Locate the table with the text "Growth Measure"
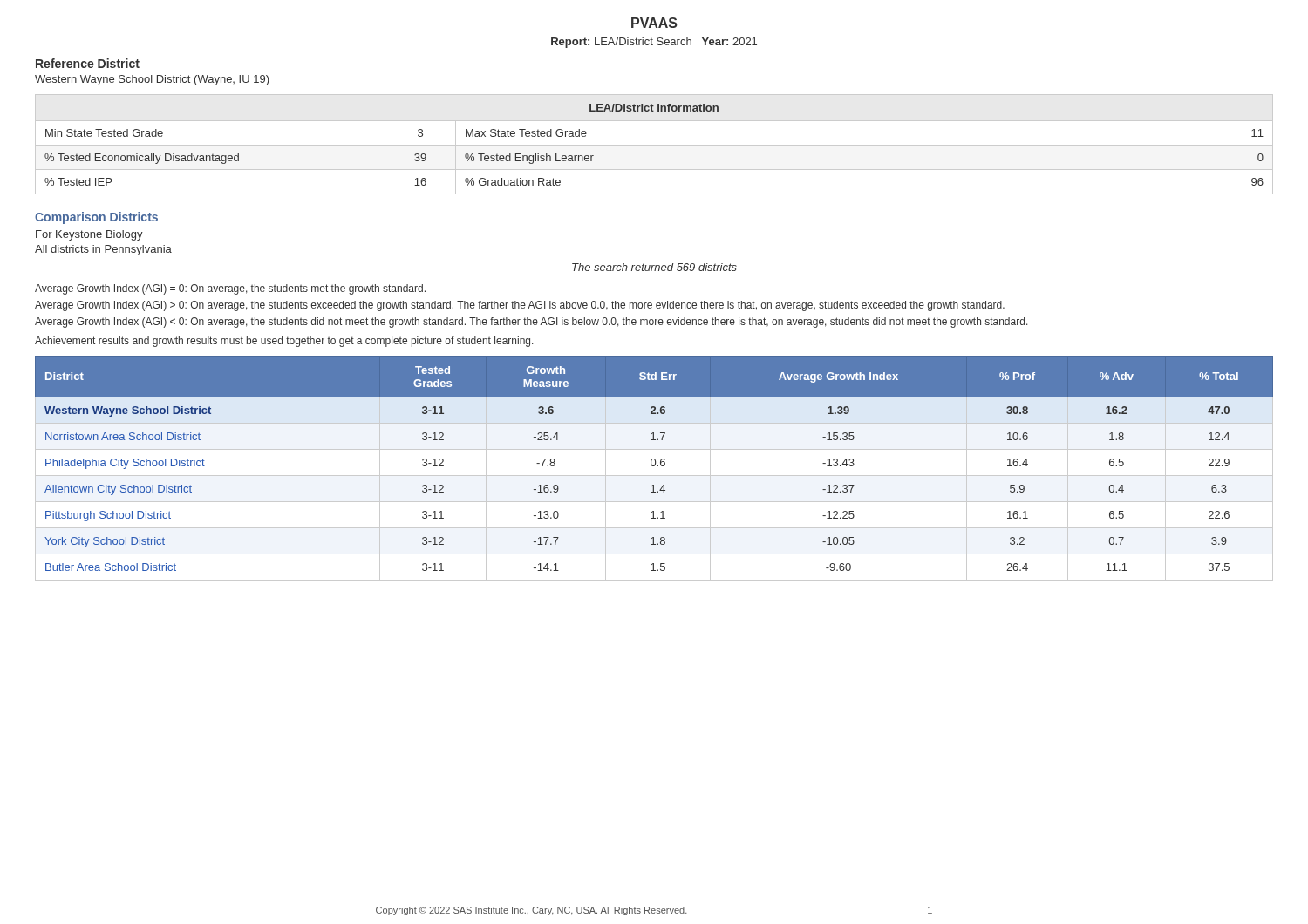Screen dimensions: 924x1308 [654, 468]
